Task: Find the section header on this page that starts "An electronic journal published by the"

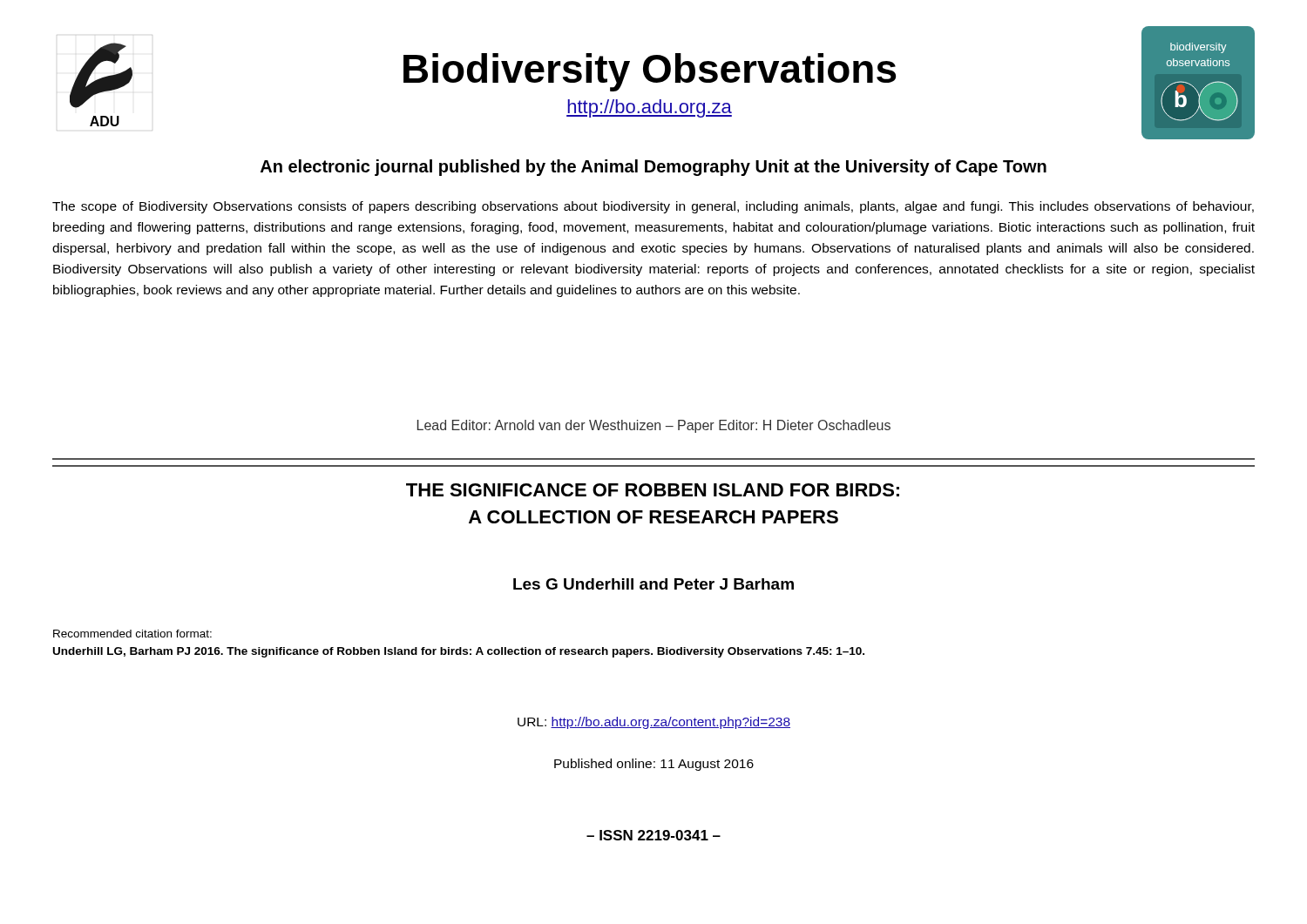Action: click(653, 166)
